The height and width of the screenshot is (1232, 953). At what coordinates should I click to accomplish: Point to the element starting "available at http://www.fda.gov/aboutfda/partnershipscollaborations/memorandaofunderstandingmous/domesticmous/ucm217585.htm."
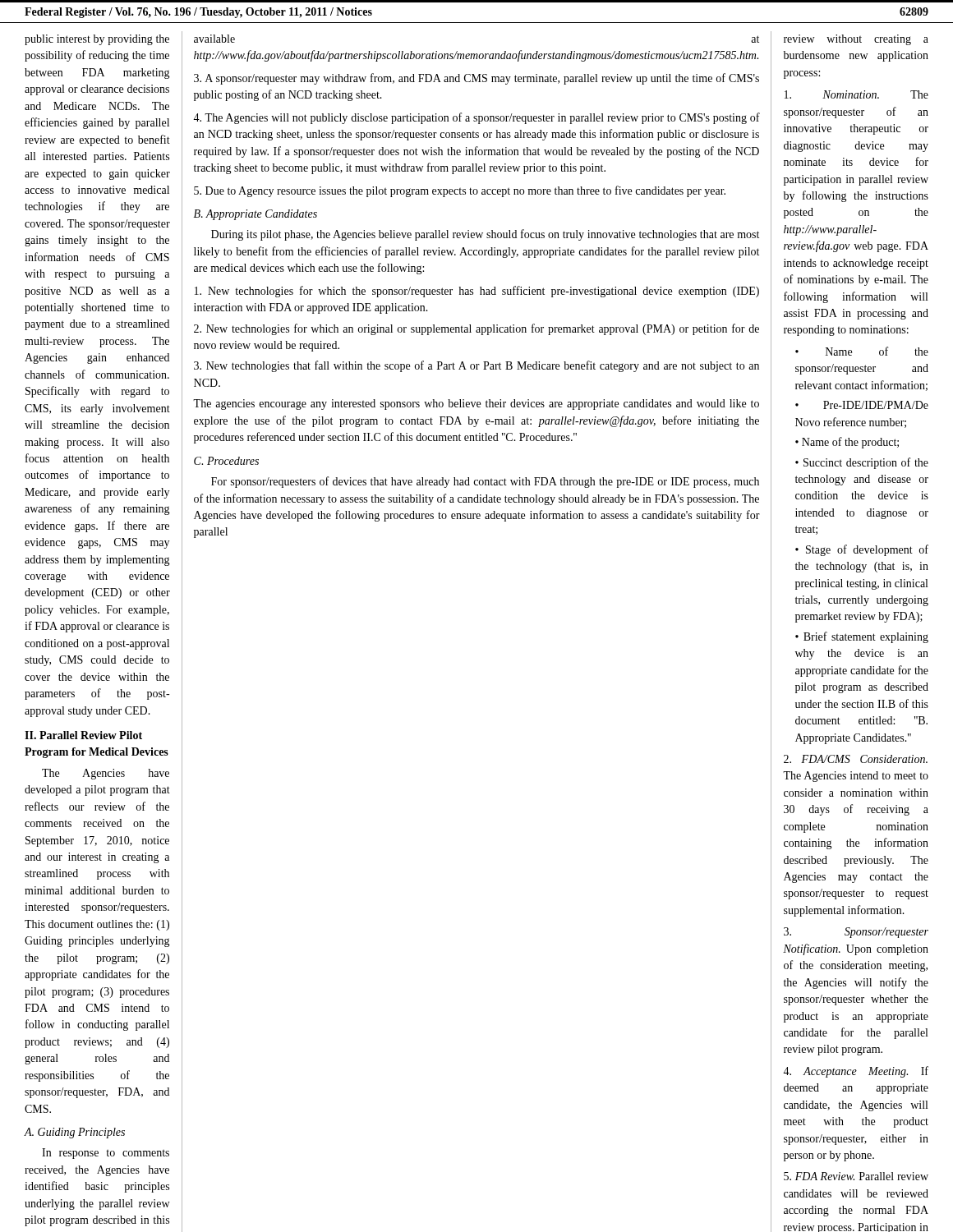pyautogui.click(x=476, y=47)
